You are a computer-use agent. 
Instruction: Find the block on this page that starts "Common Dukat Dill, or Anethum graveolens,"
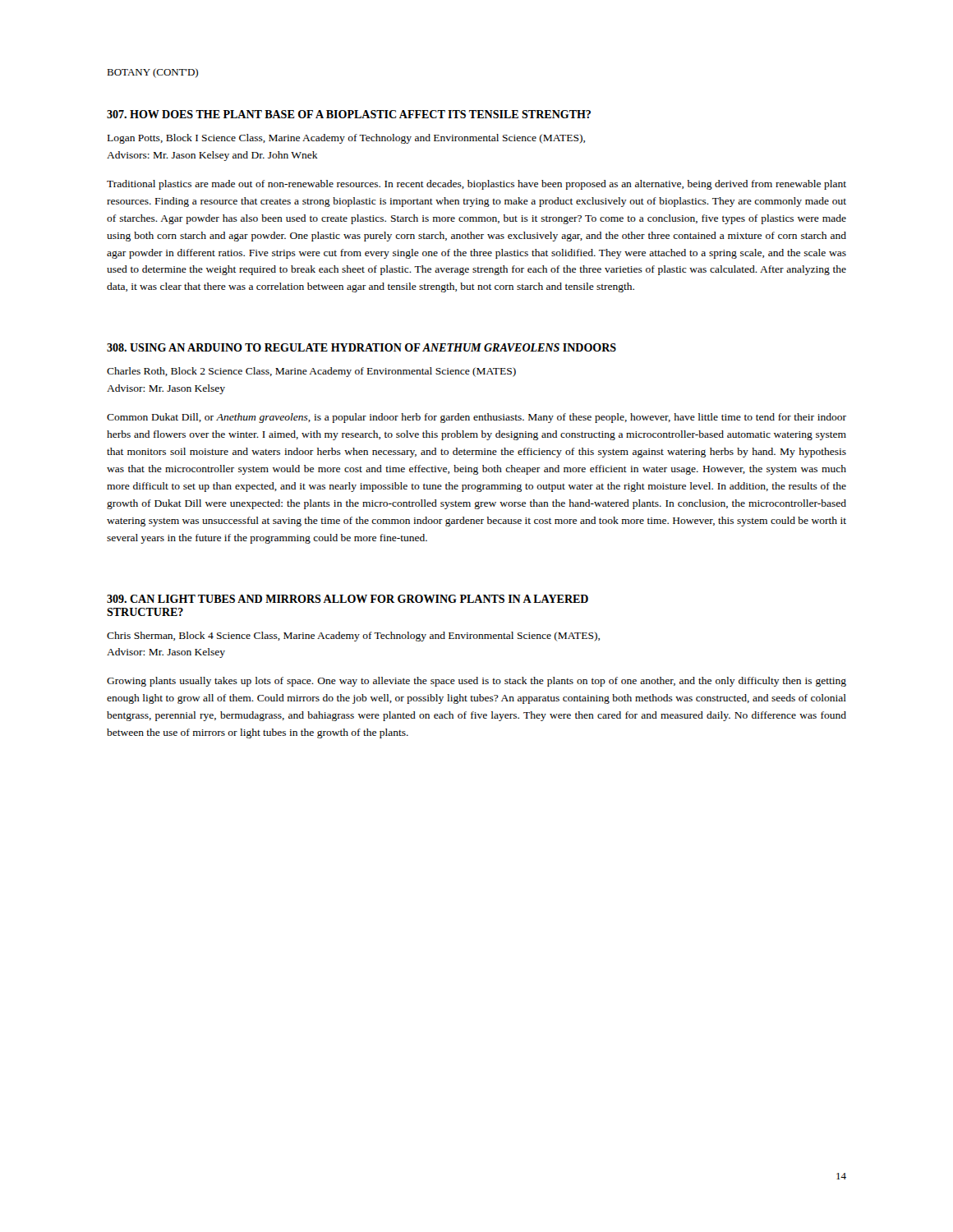point(476,477)
